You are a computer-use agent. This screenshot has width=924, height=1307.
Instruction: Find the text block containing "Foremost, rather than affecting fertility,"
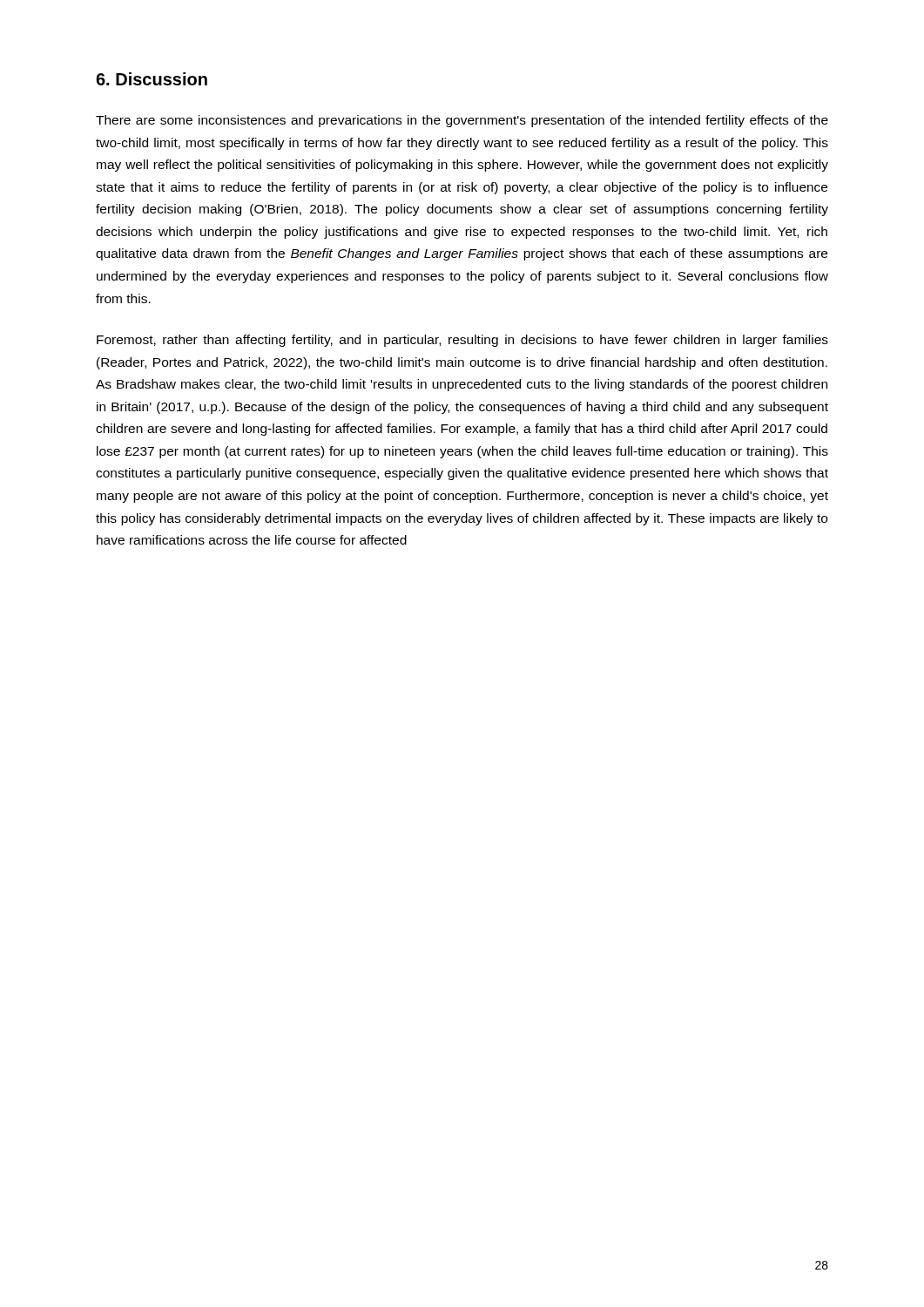point(462,440)
